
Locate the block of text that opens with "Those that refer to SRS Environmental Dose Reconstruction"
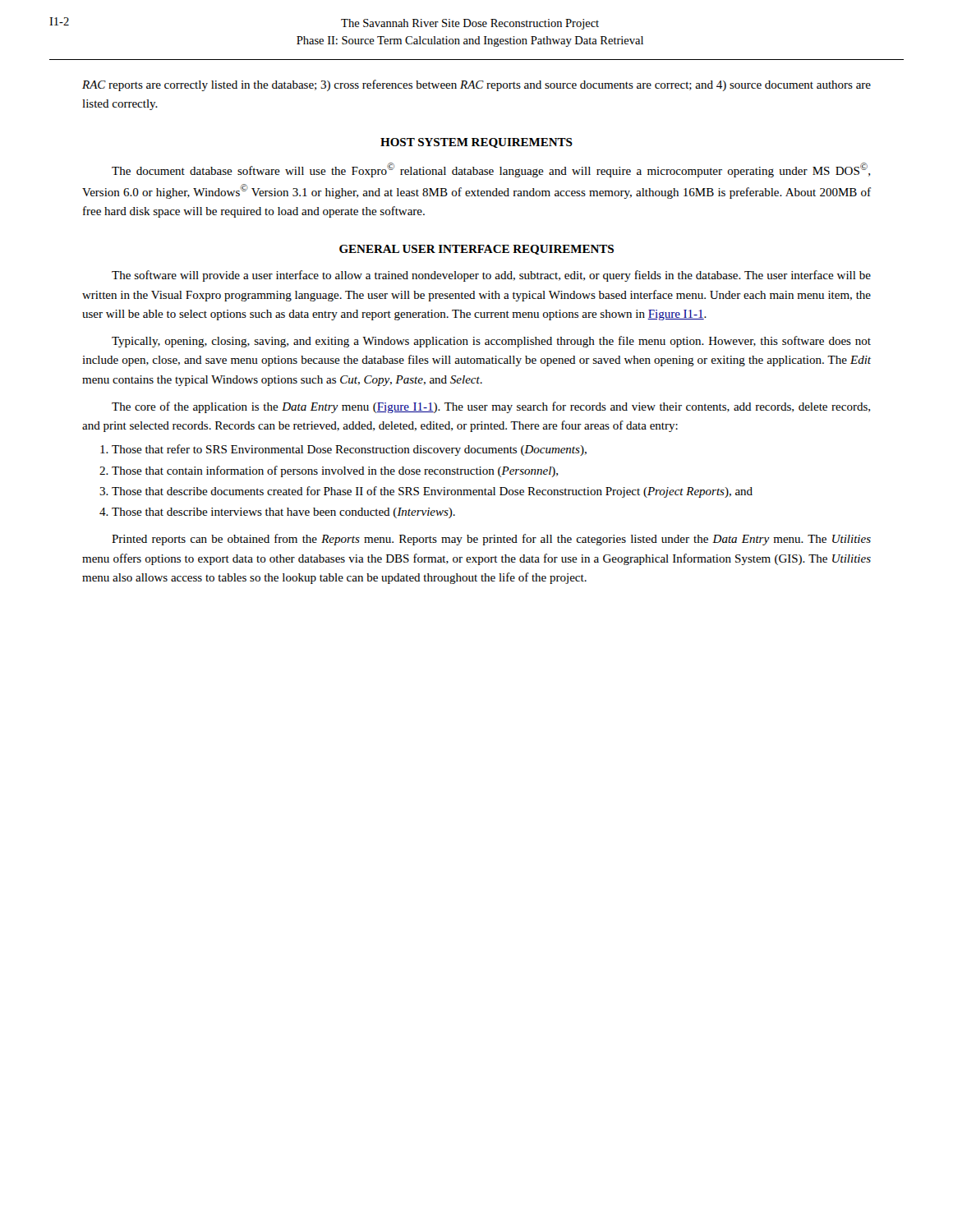coord(349,449)
